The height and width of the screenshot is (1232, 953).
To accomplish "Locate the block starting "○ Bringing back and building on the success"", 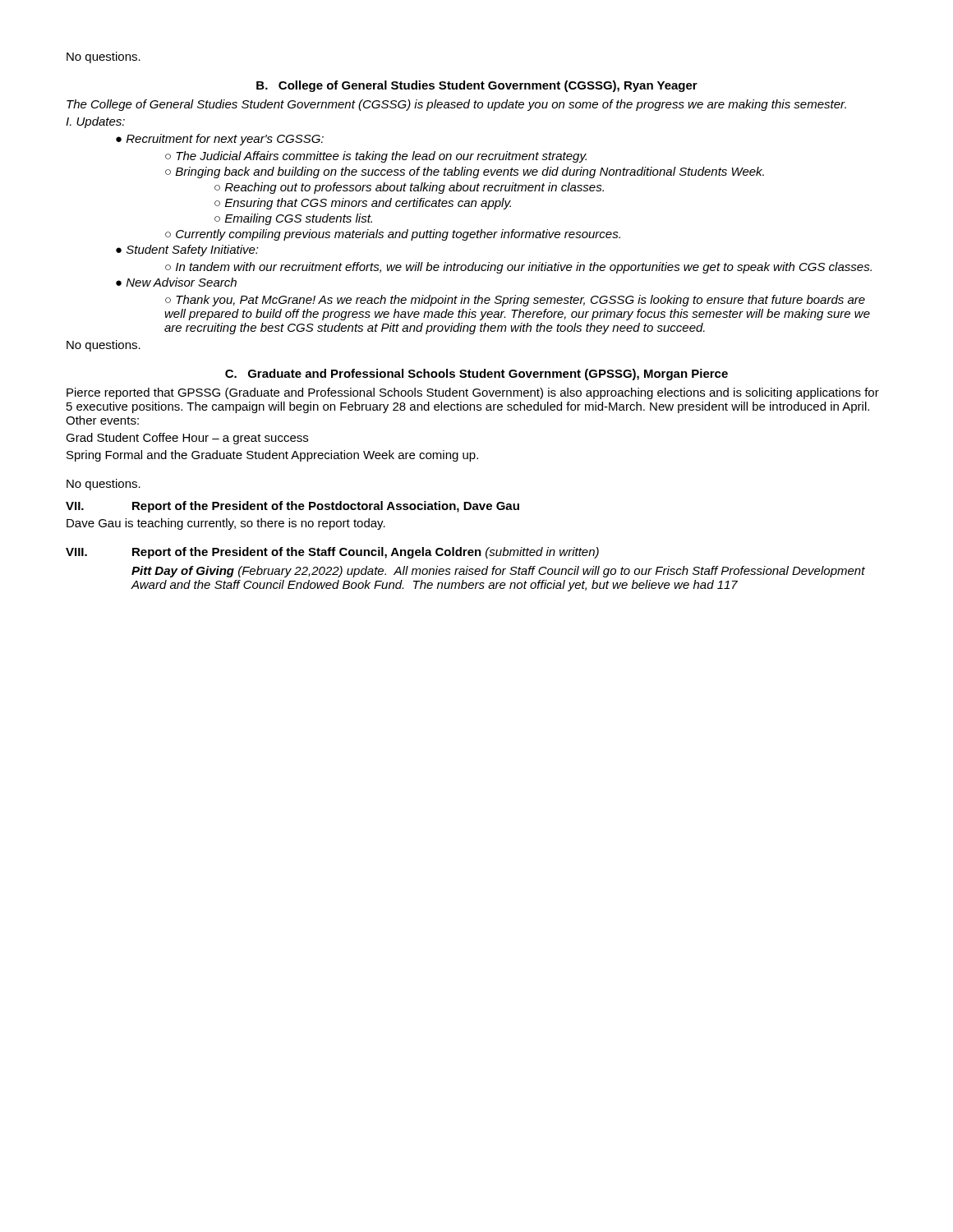I will 465,171.
